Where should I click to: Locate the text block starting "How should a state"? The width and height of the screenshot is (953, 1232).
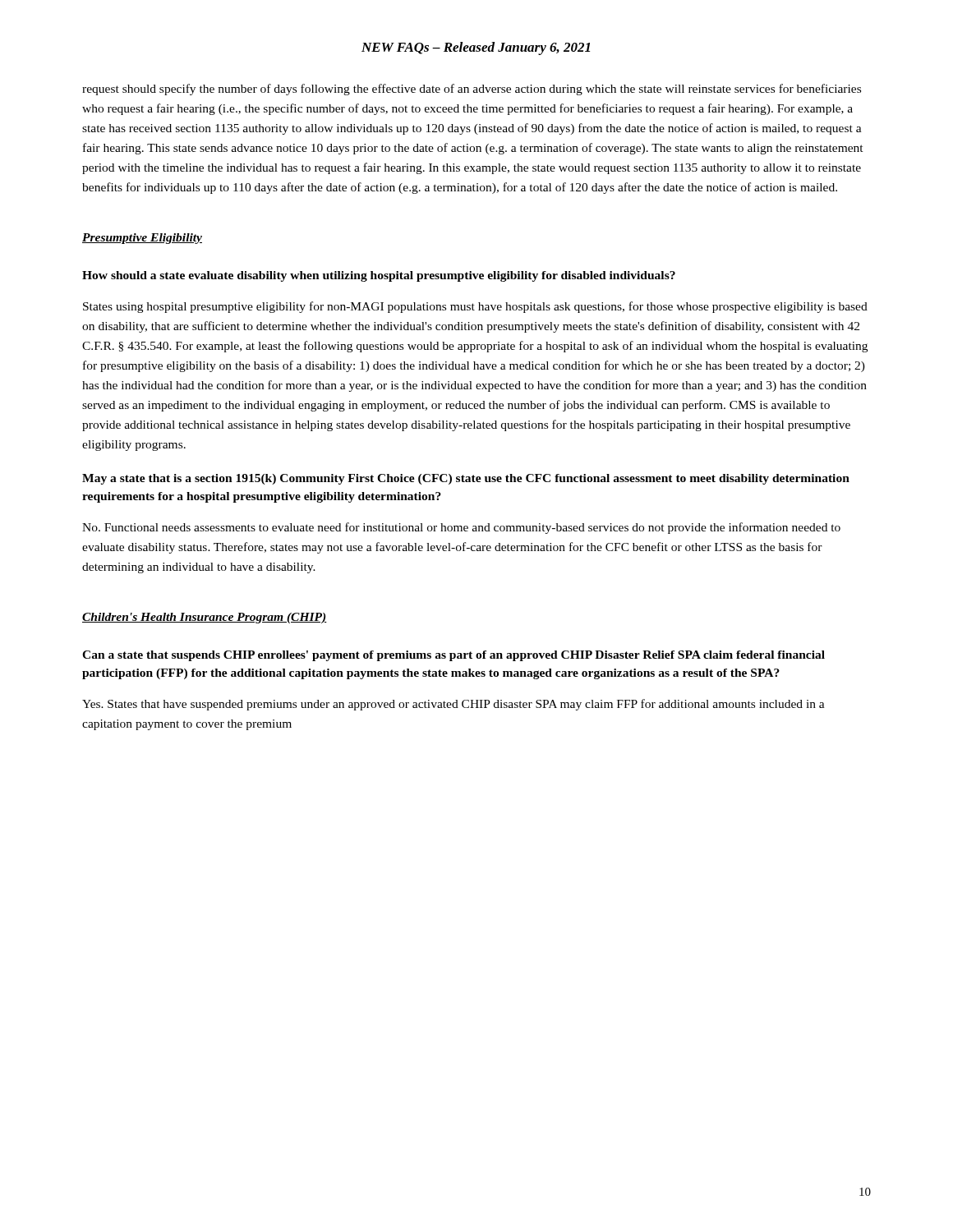coord(379,275)
